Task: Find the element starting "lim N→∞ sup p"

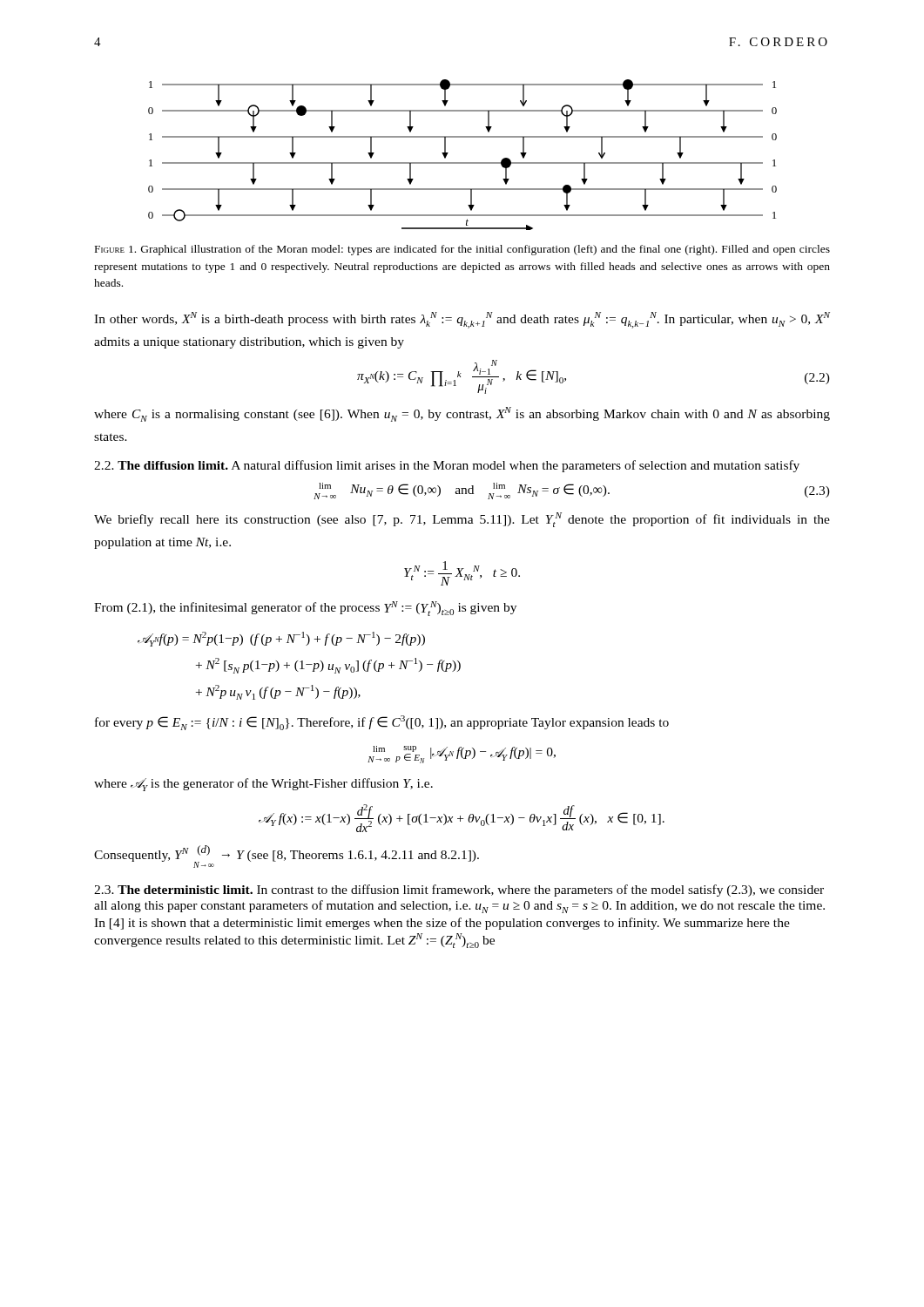Action: (462, 754)
